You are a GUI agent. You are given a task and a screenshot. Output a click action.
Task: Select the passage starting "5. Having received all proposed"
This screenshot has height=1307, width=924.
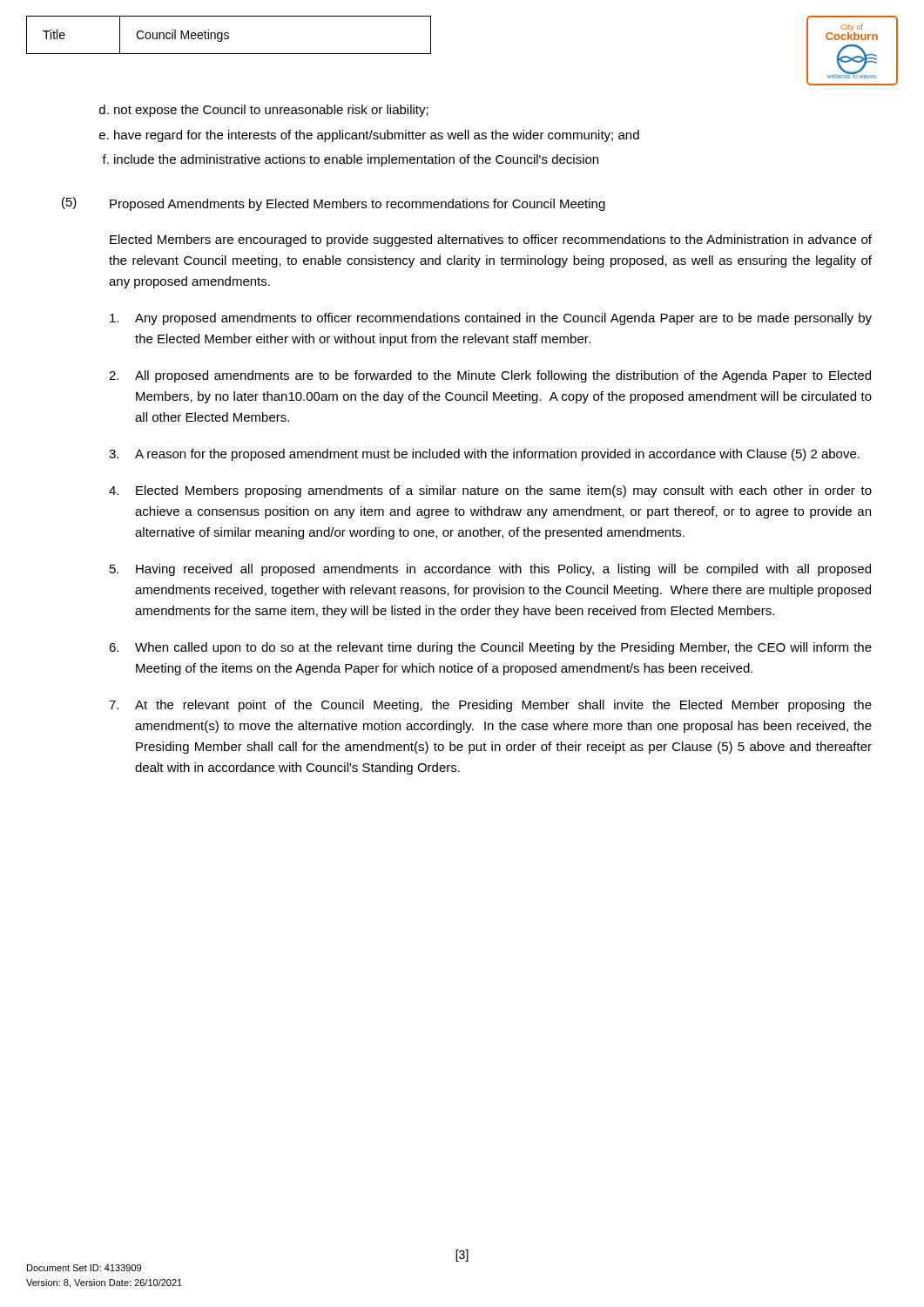pos(490,590)
